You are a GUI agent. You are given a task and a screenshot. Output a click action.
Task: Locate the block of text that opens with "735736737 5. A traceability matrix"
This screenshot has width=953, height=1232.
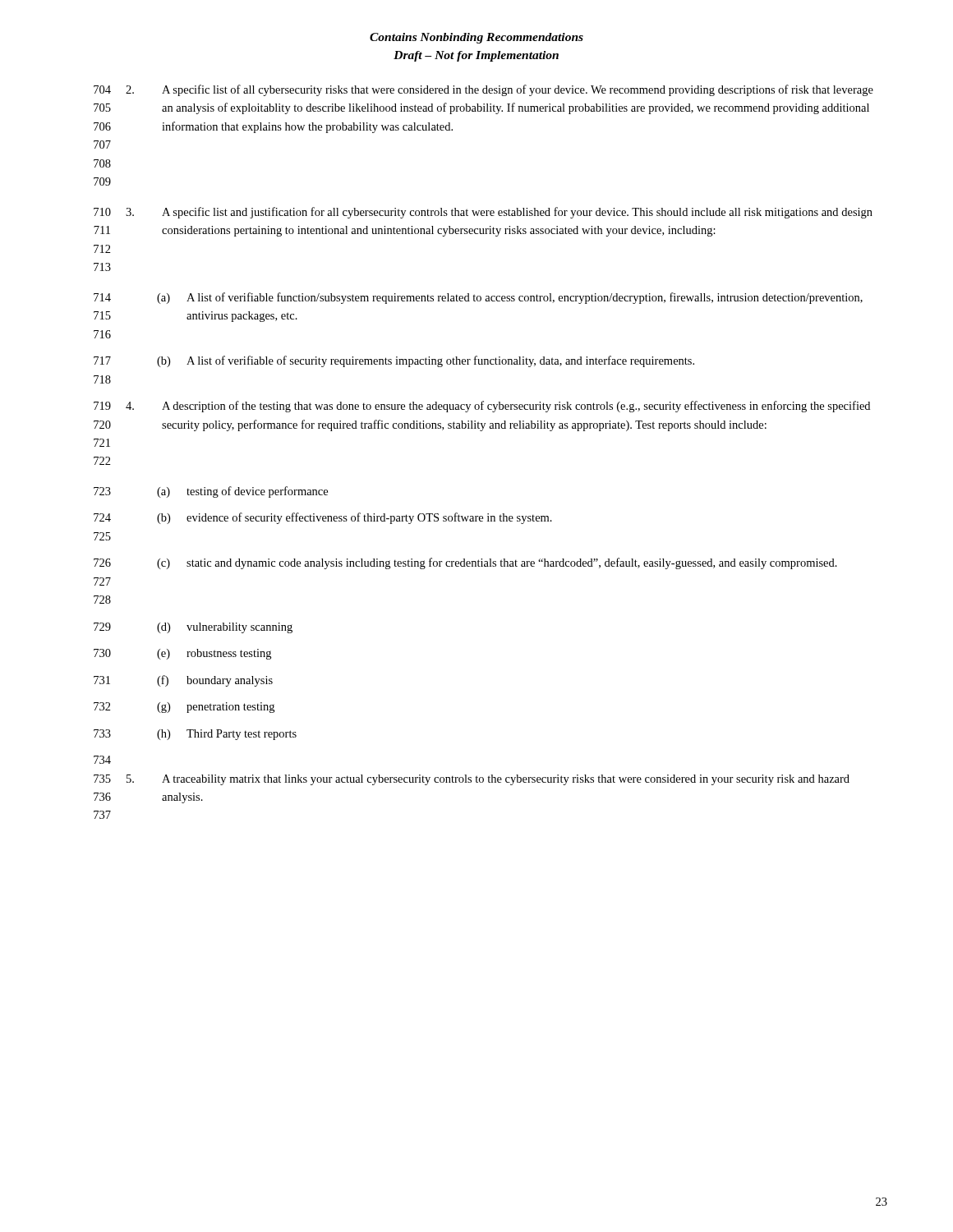[472, 780]
